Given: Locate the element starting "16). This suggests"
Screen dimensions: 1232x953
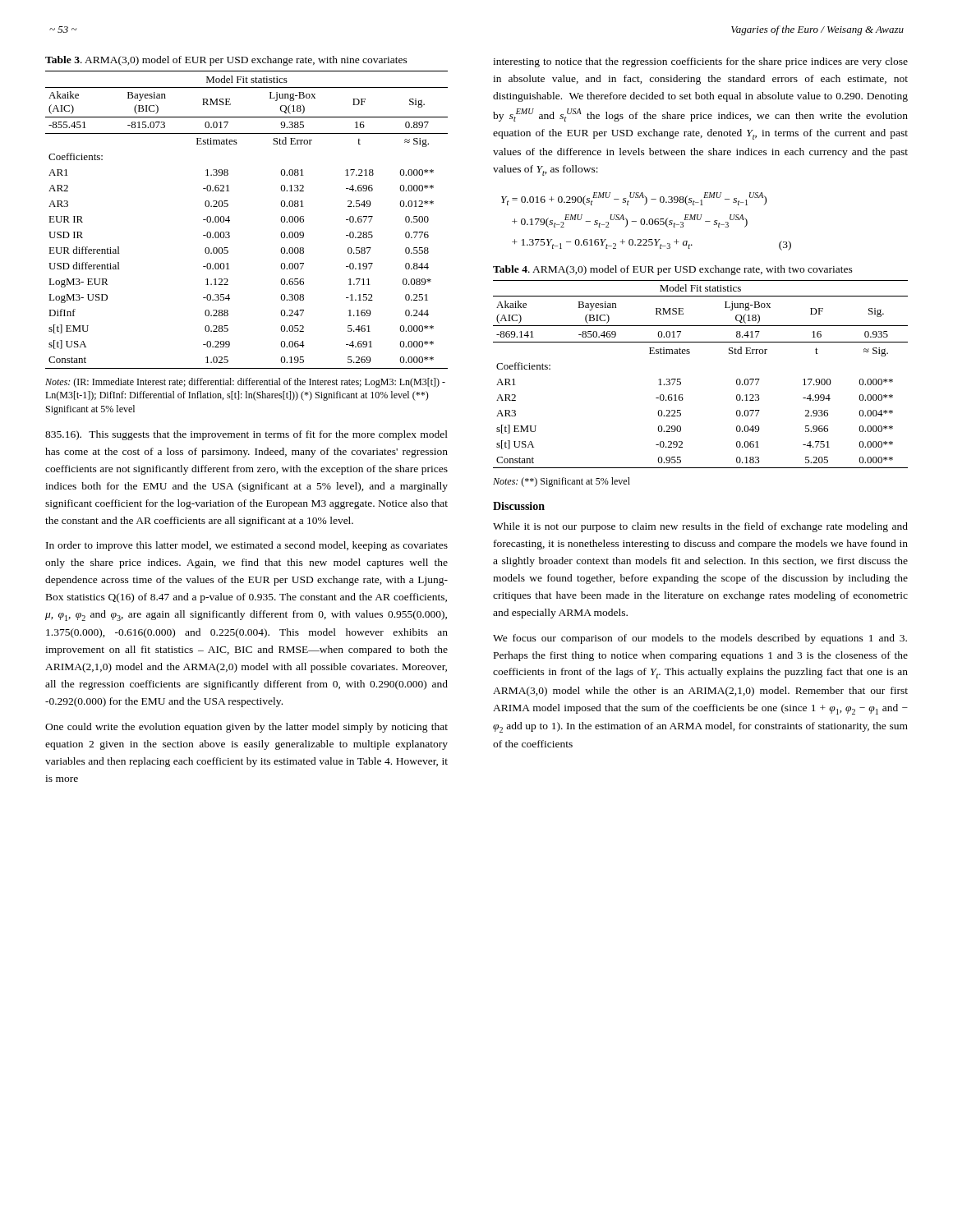Looking at the screenshot, I should [x=246, y=477].
